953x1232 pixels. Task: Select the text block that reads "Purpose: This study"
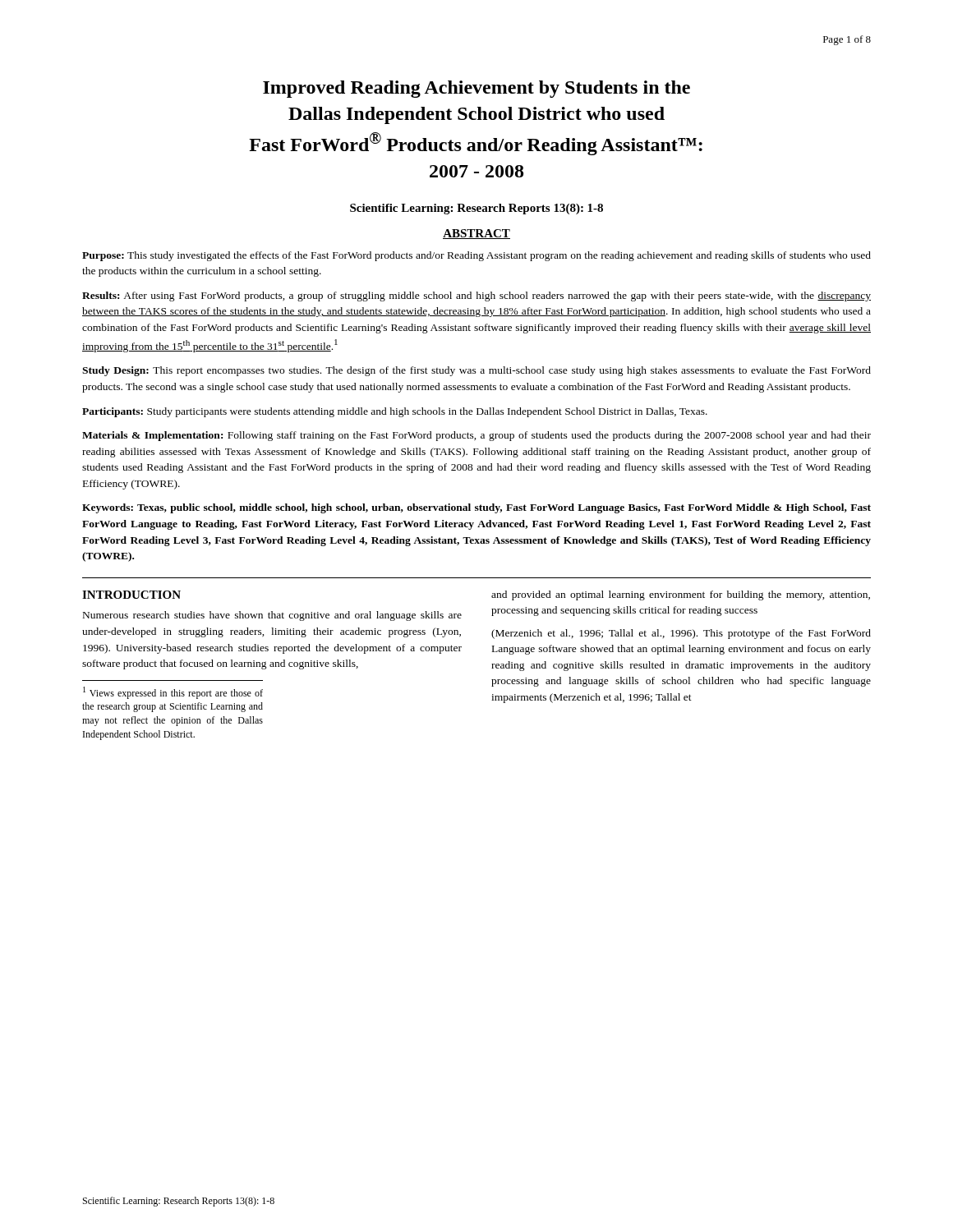476,263
